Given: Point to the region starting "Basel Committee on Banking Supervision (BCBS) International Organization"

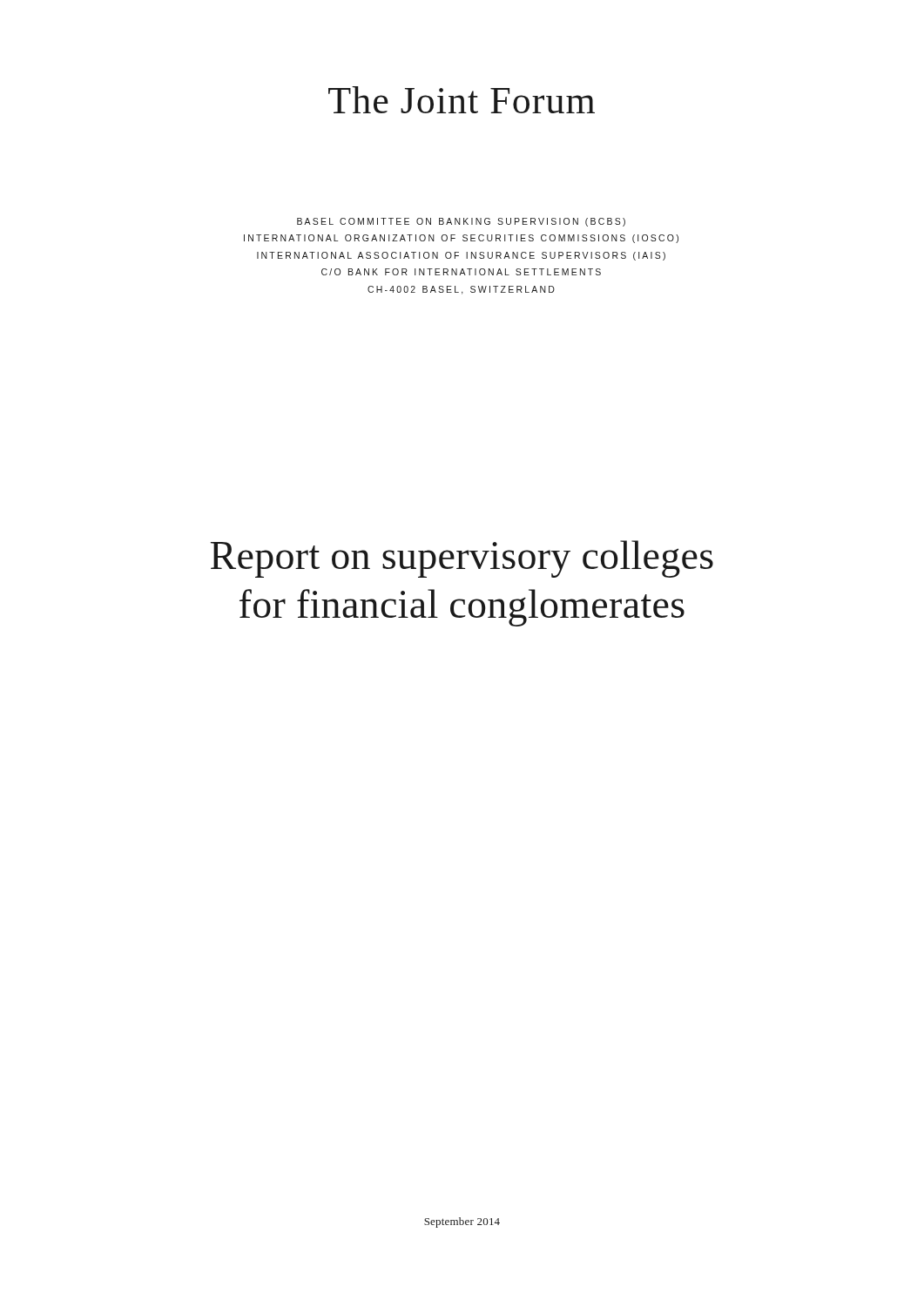Looking at the screenshot, I should [x=462, y=256].
